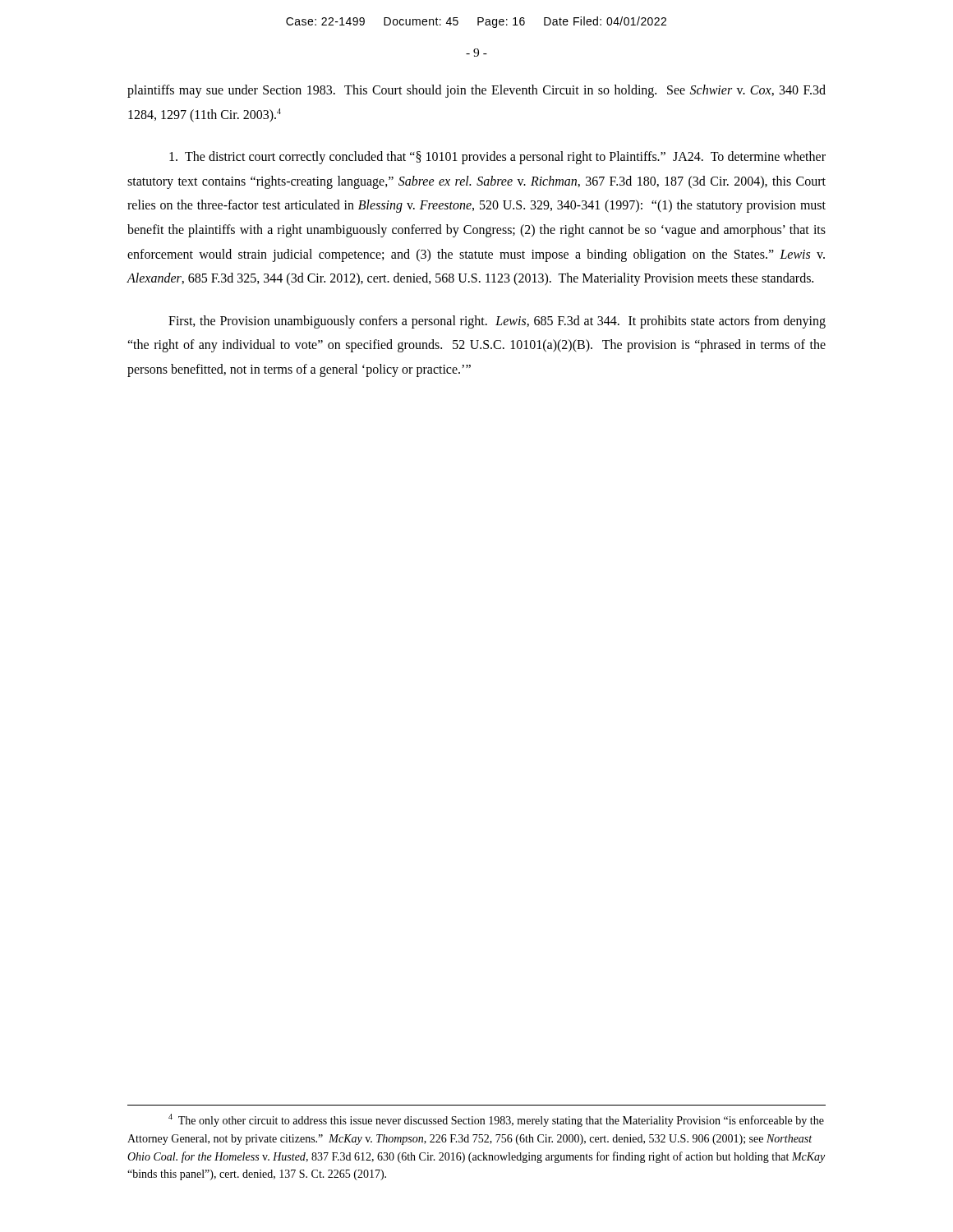Select the text block that says "plaintiffs may sue under"

click(476, 102)
